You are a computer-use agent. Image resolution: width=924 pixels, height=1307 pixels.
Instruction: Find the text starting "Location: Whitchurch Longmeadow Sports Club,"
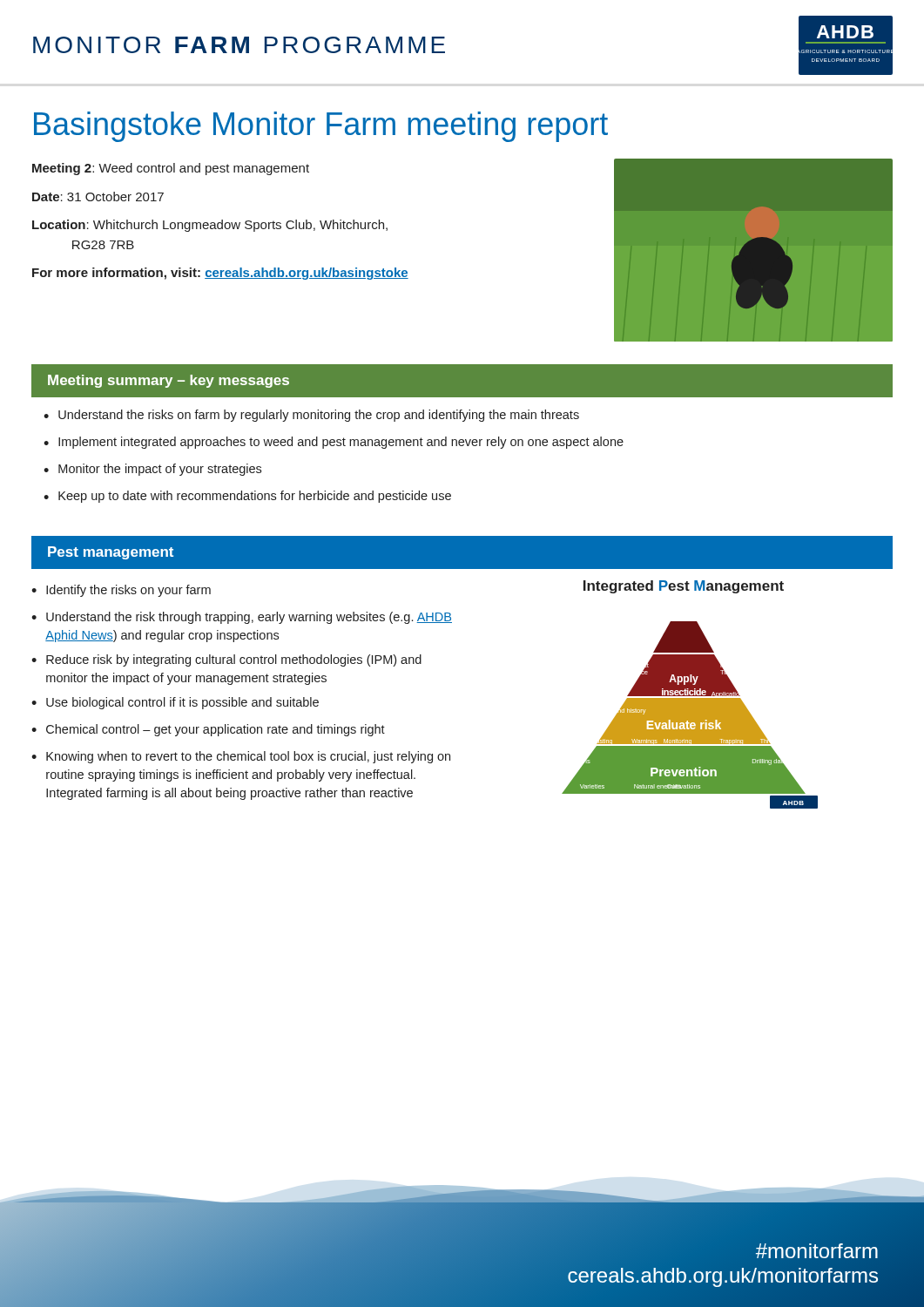point(210,234)
